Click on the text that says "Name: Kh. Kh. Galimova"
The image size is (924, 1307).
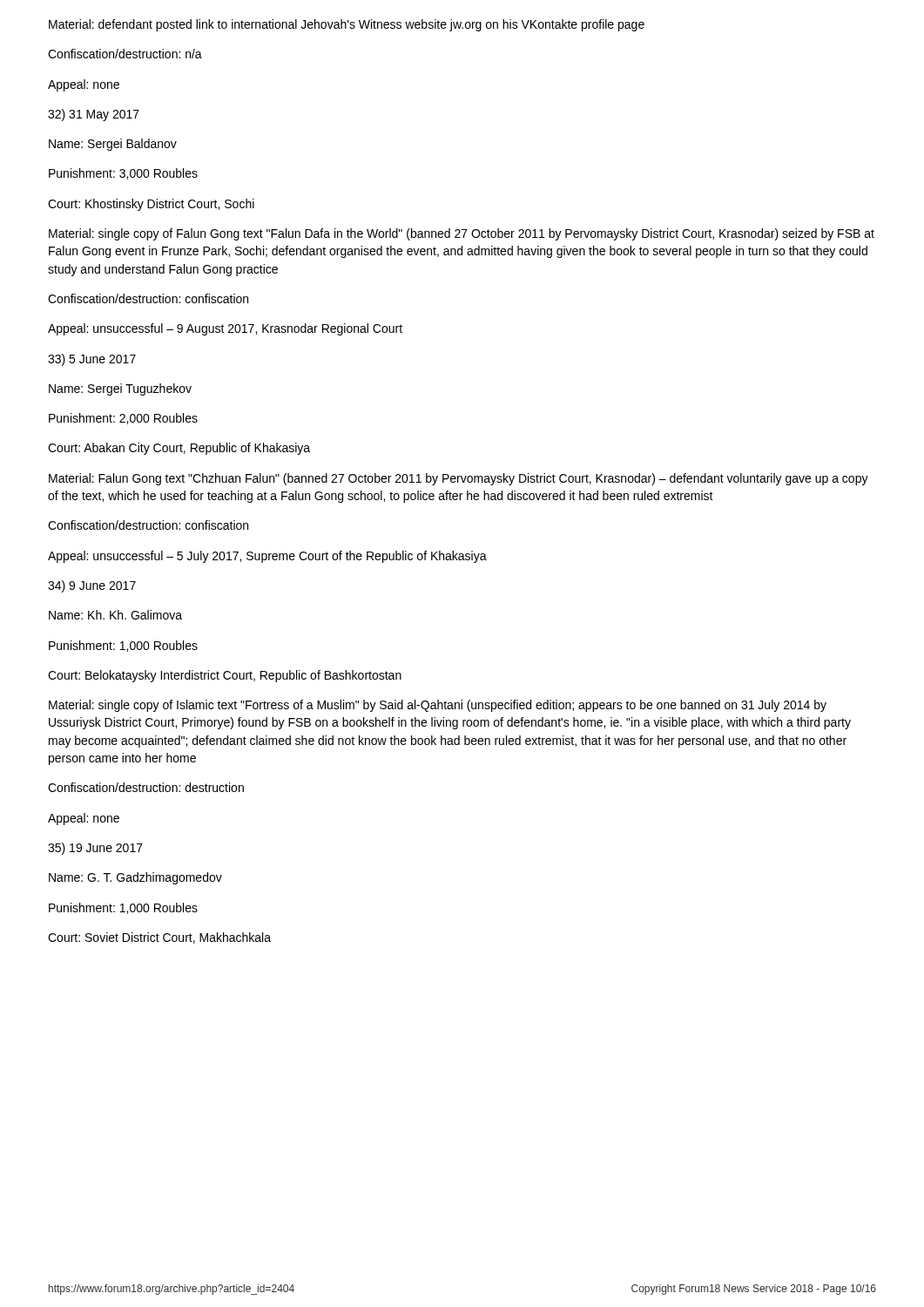(x=115, y=615)
